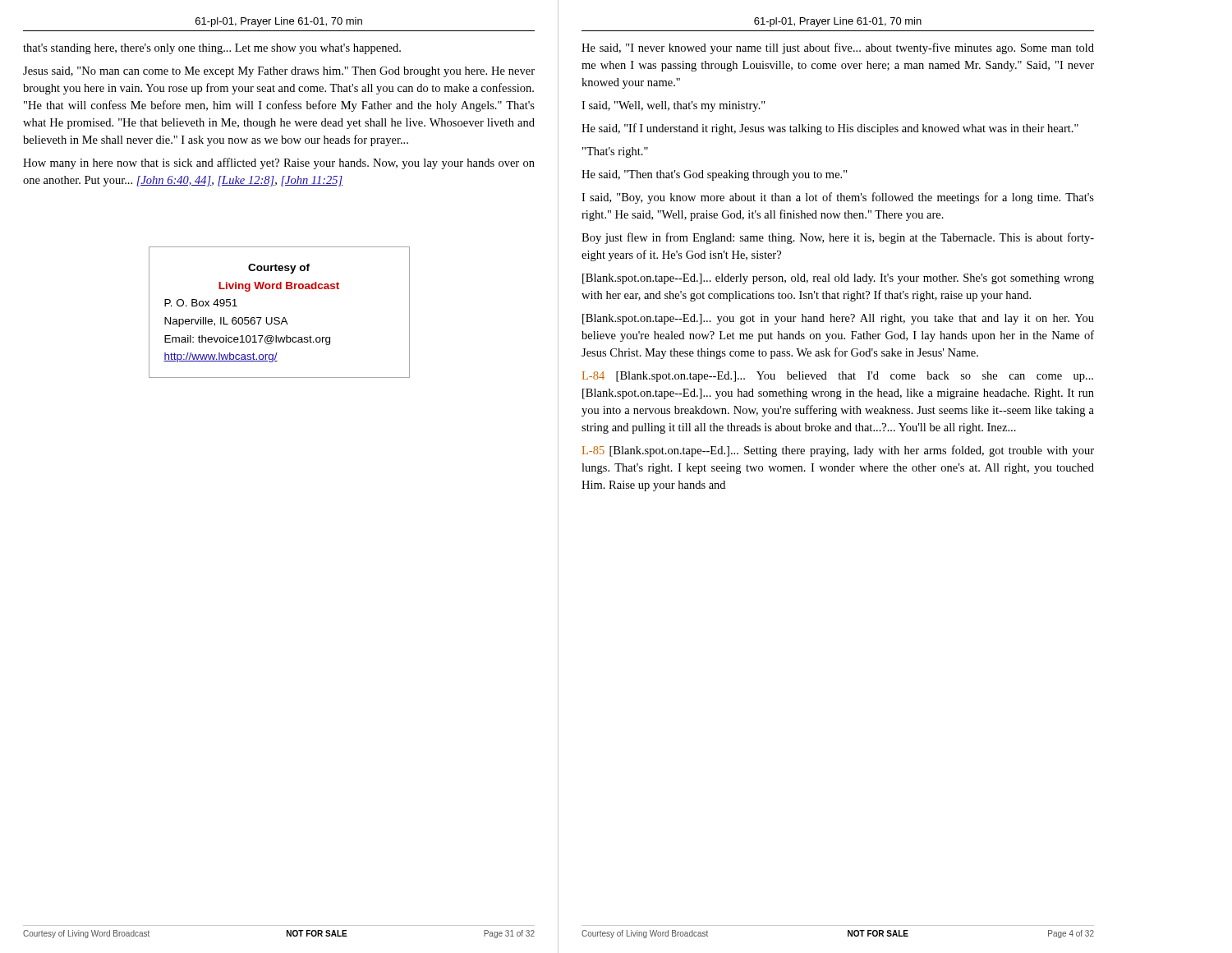Image resolution: width=1232 pixels, height=953 pixels.
Task: Find the region starting "Jesus said, "No man can come"
Action: coord(279,106)
